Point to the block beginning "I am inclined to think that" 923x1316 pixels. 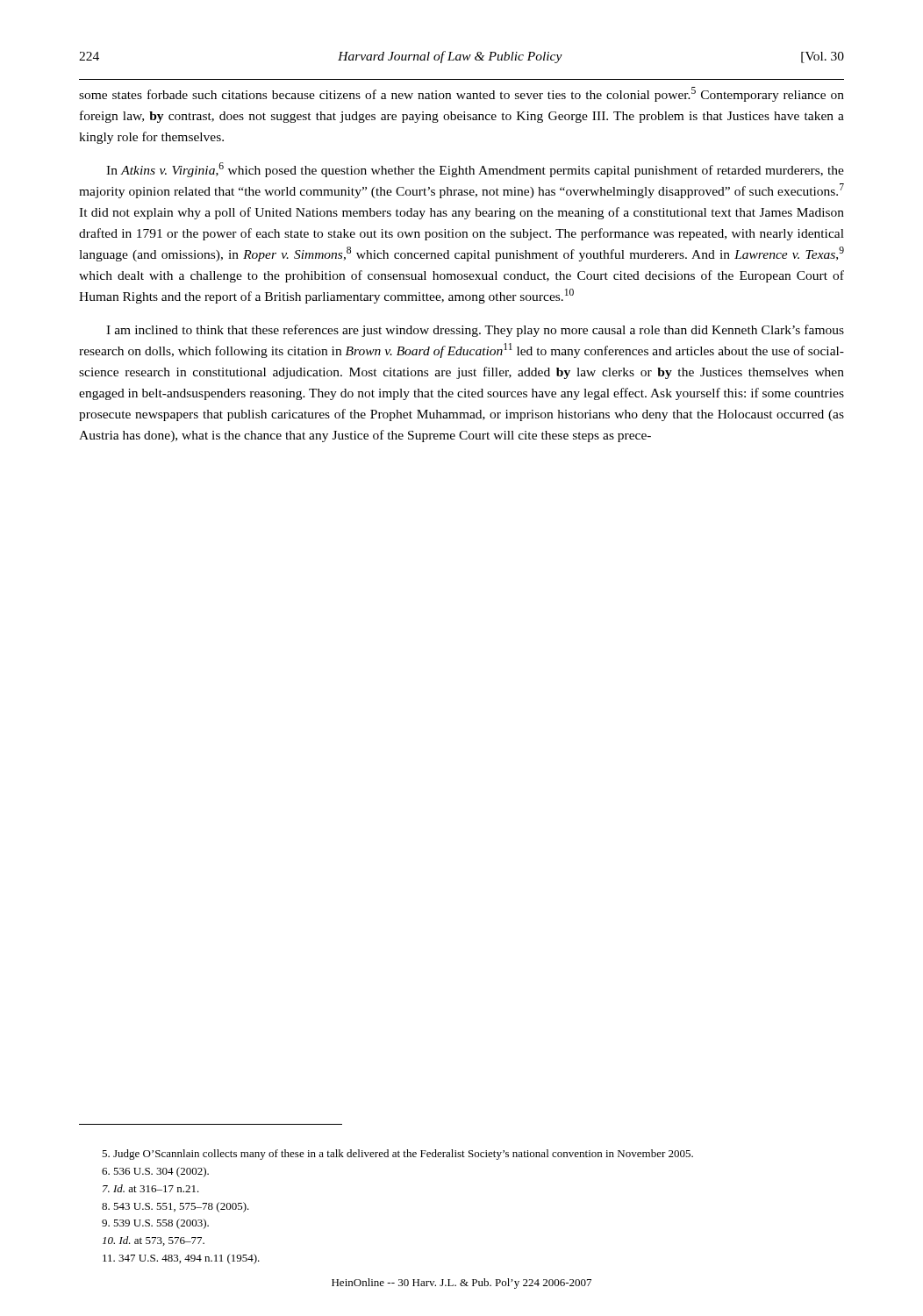tap(462, 383)
